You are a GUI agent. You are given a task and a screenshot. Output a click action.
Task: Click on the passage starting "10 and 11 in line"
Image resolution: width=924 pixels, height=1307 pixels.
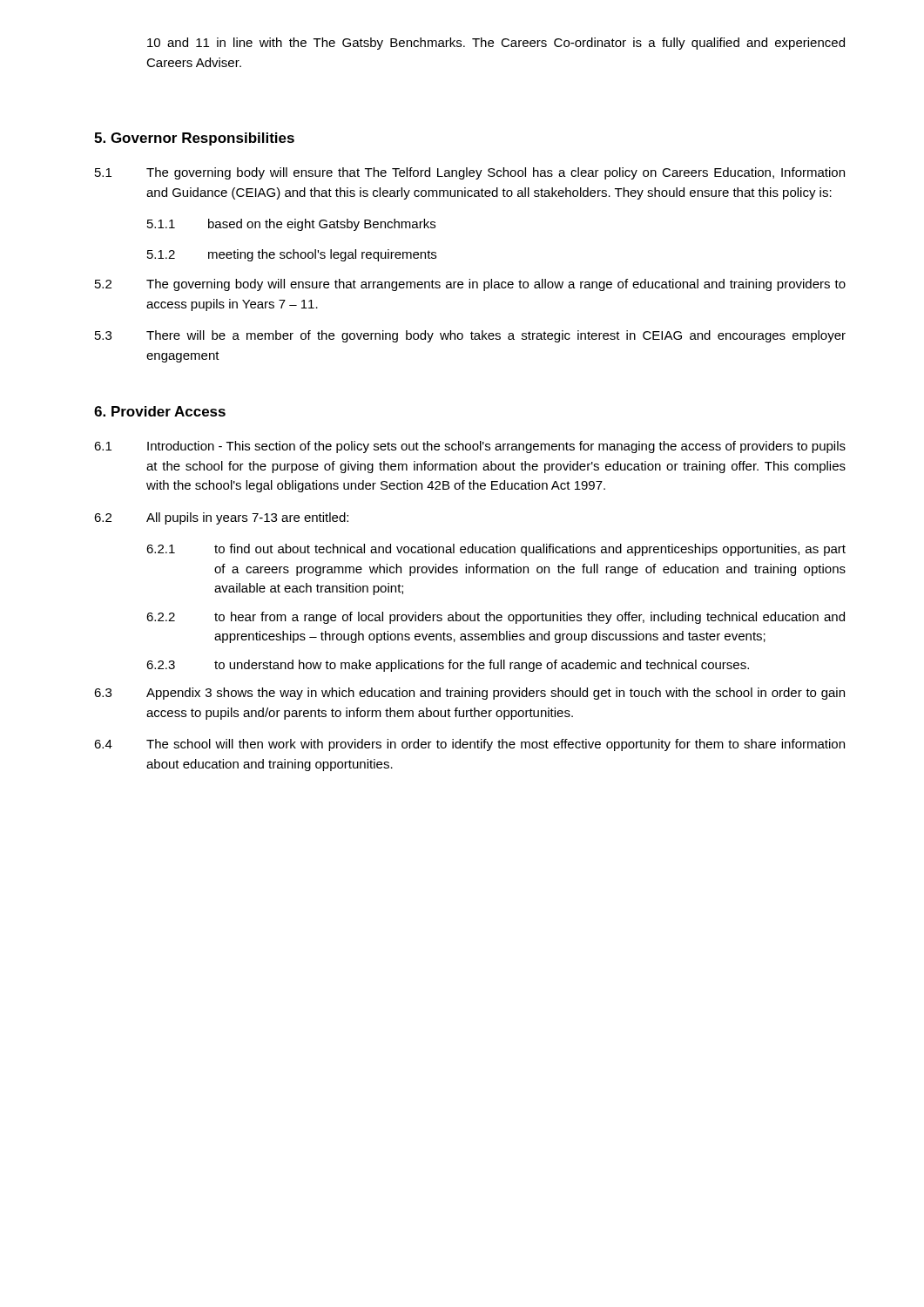(x=496, y=52)
